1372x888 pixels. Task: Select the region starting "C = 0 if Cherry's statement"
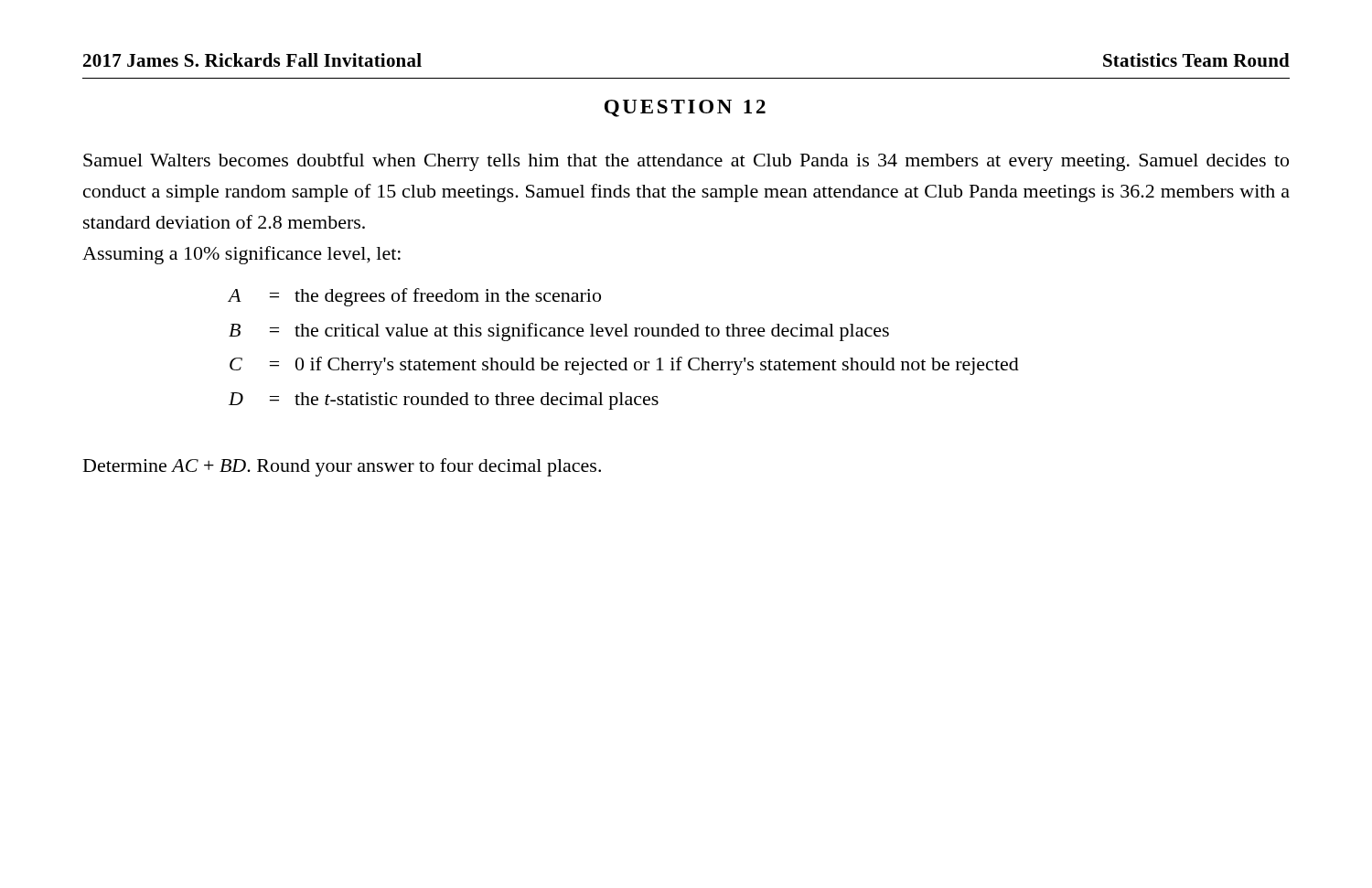point(759,364)
